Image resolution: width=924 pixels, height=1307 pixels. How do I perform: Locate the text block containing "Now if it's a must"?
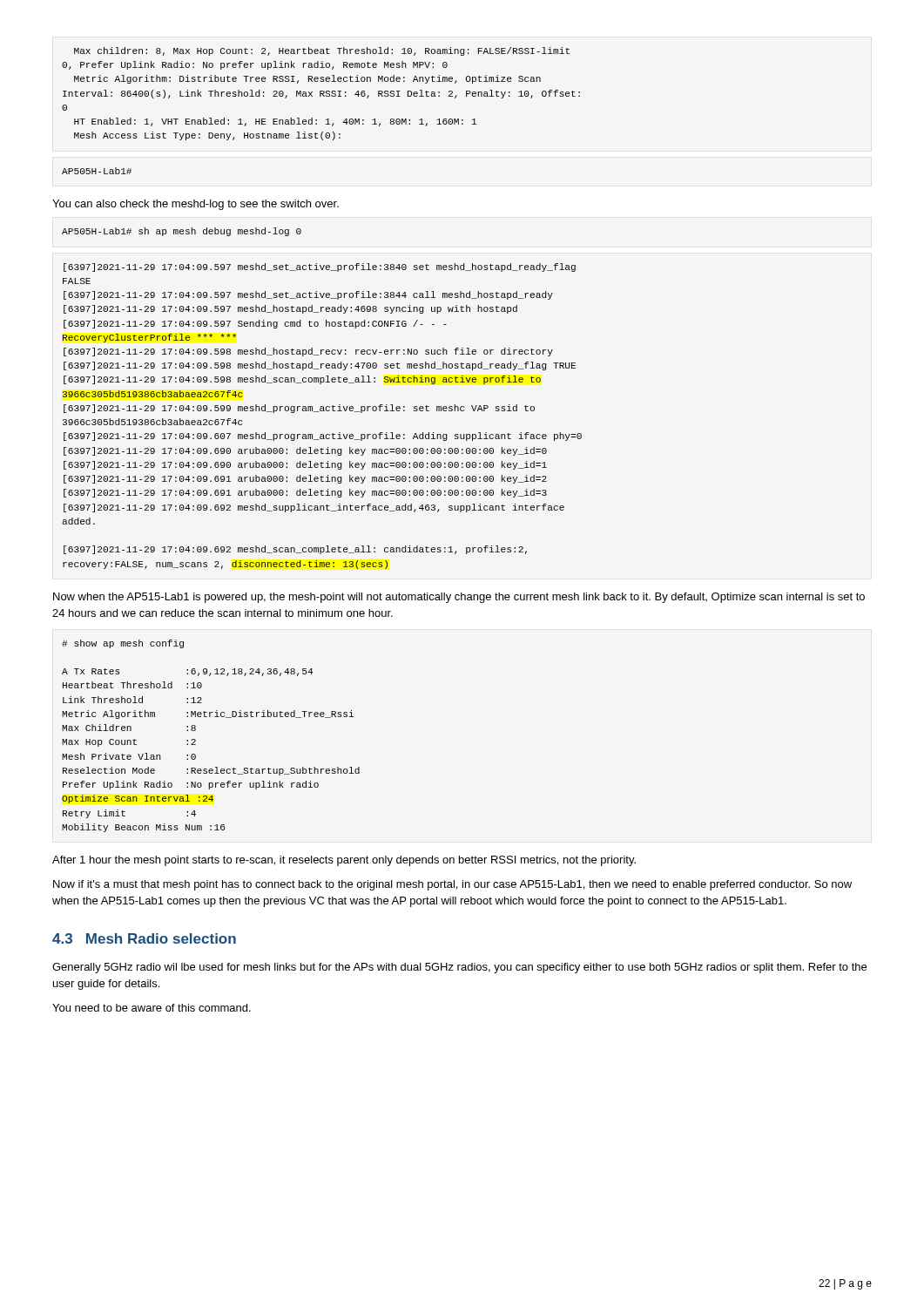pyautogui.click(x=462, y=892)
